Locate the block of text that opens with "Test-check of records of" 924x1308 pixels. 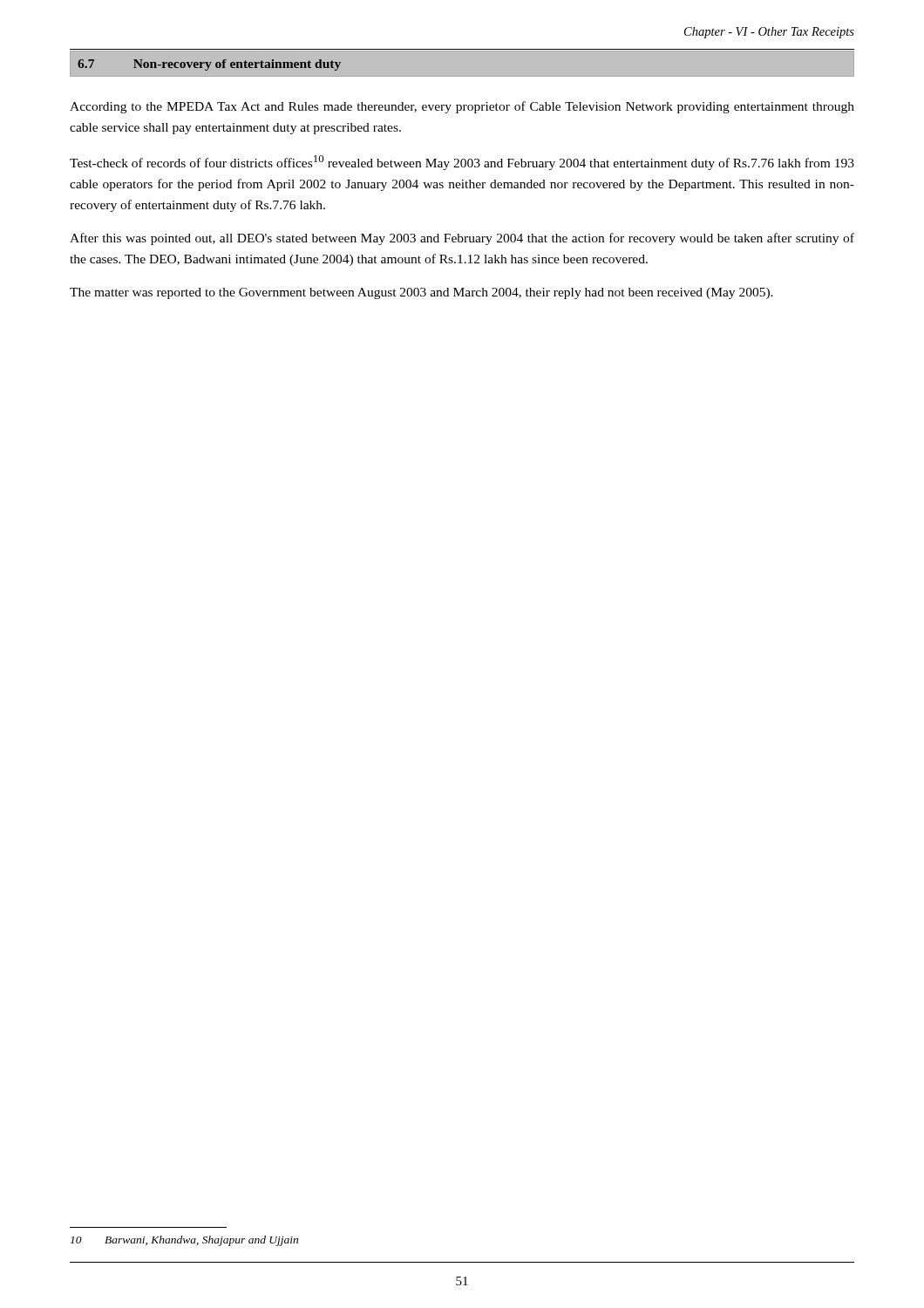[462, 182]
